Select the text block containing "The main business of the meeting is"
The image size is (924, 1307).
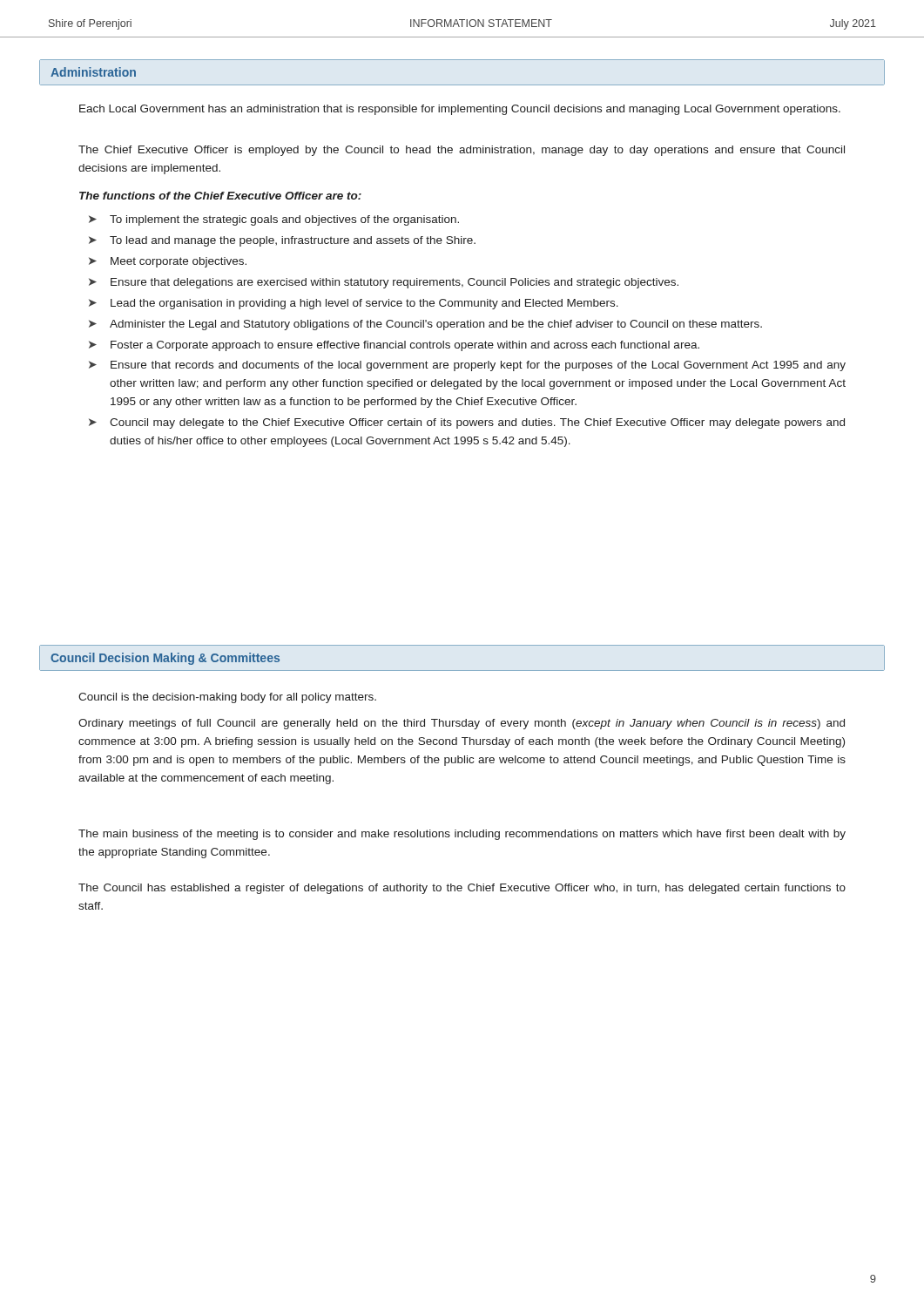(462, 843)
